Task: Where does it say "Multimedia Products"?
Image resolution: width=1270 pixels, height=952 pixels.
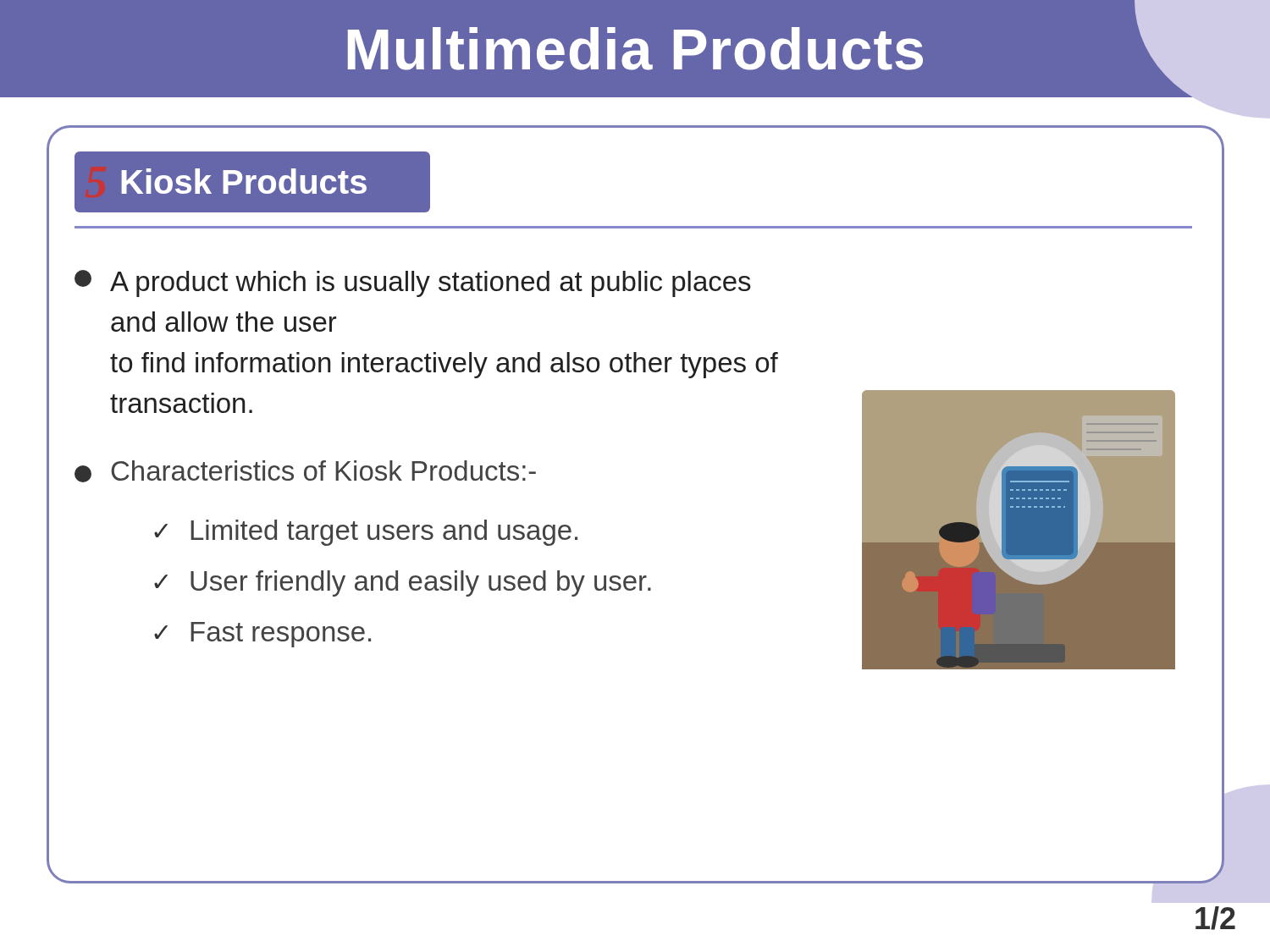Action: coord(807,49)
